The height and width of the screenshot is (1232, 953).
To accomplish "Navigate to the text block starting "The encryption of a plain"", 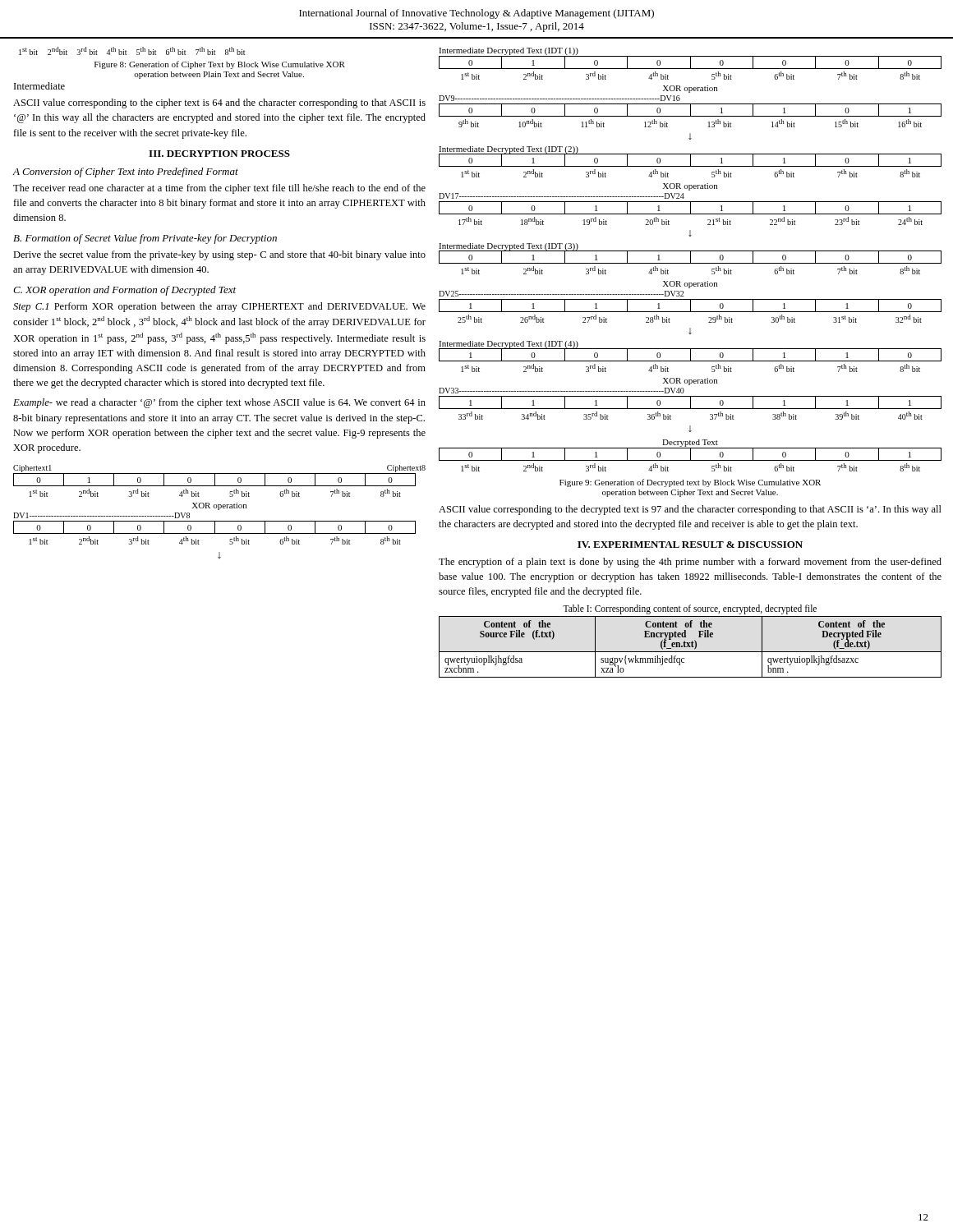I will click(x=690, y=577).
